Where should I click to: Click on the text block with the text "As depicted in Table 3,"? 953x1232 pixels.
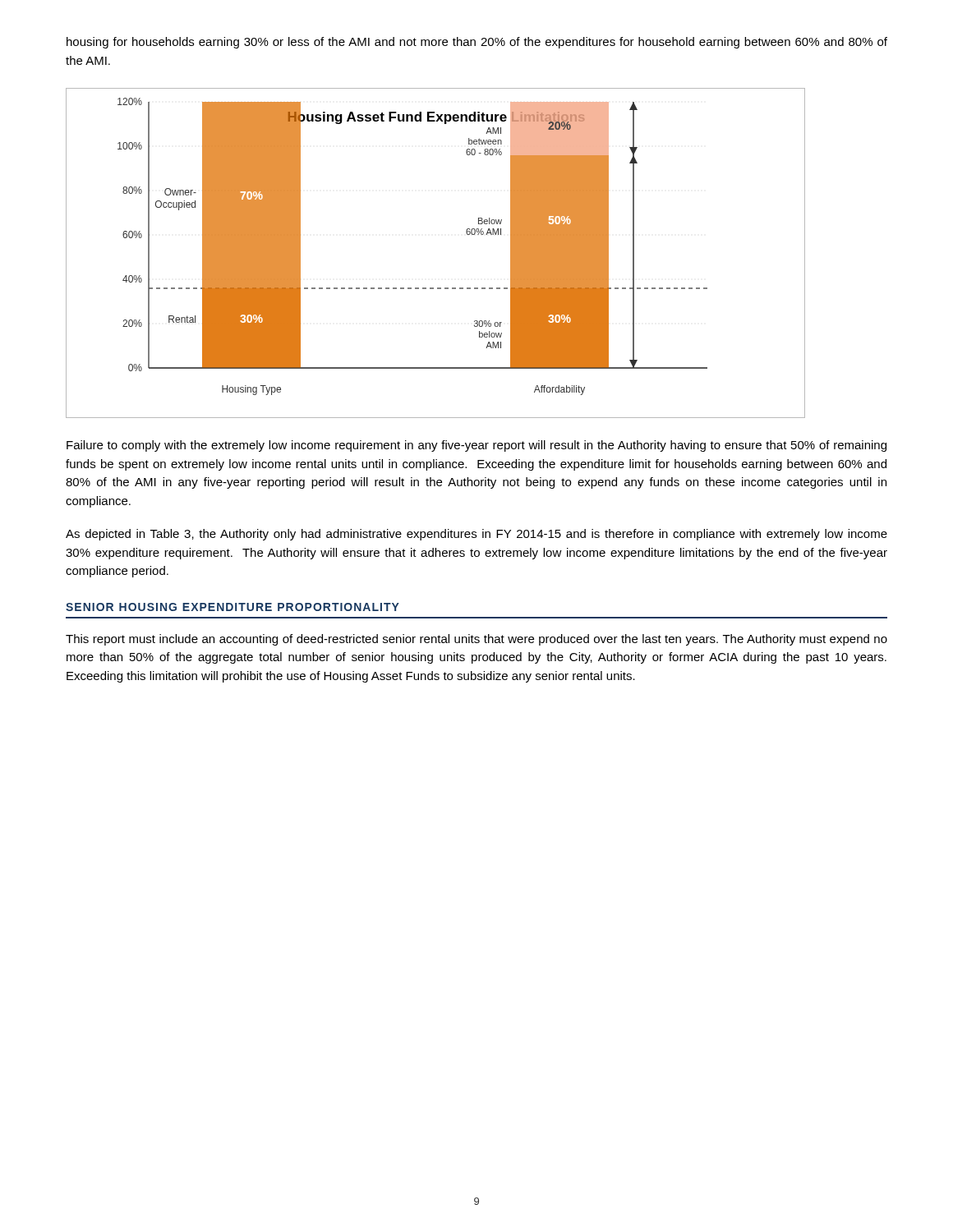point(476,552)
